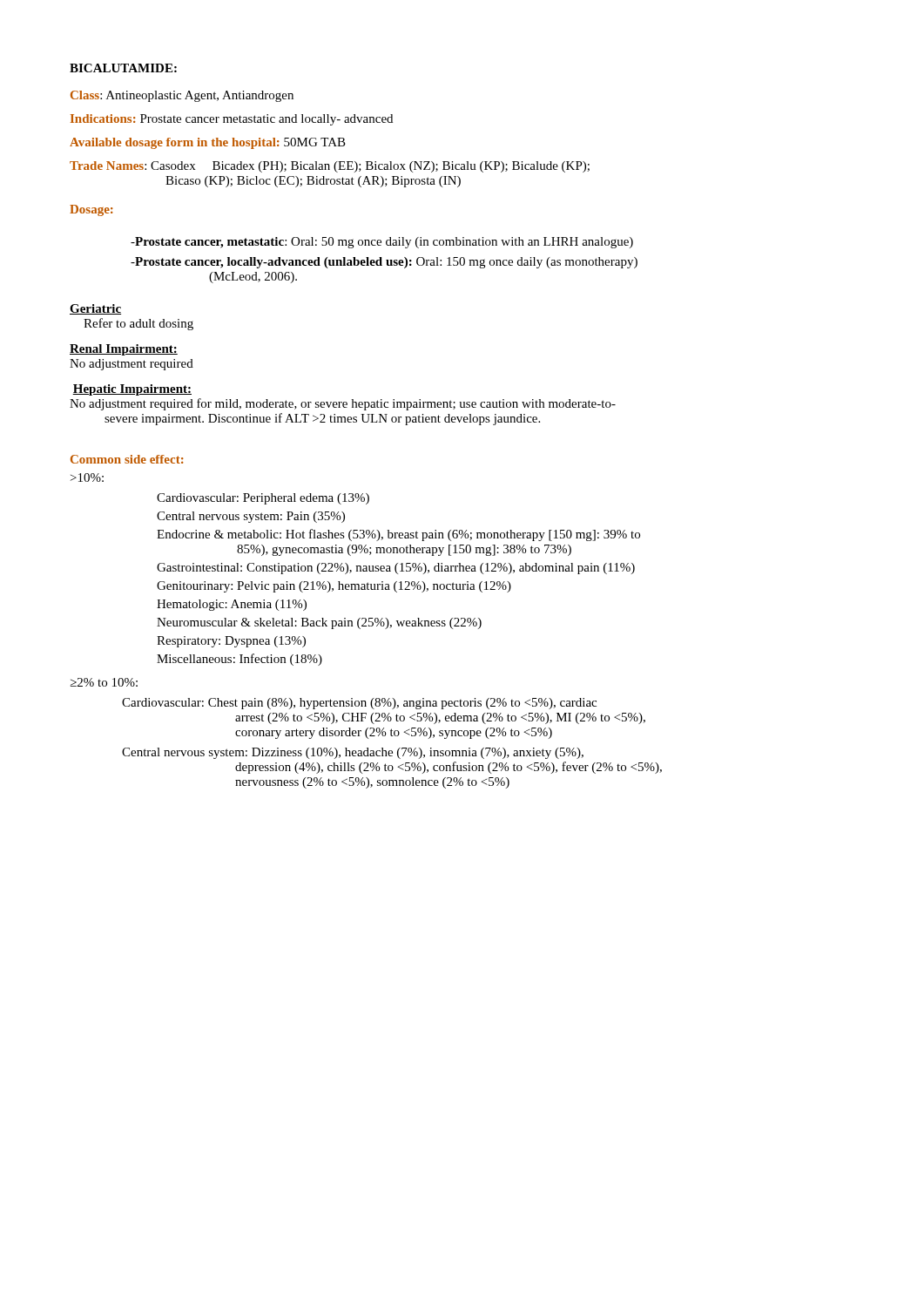The image size is (924, 1307).
Task: Click the title
Action: coord(124,68)
